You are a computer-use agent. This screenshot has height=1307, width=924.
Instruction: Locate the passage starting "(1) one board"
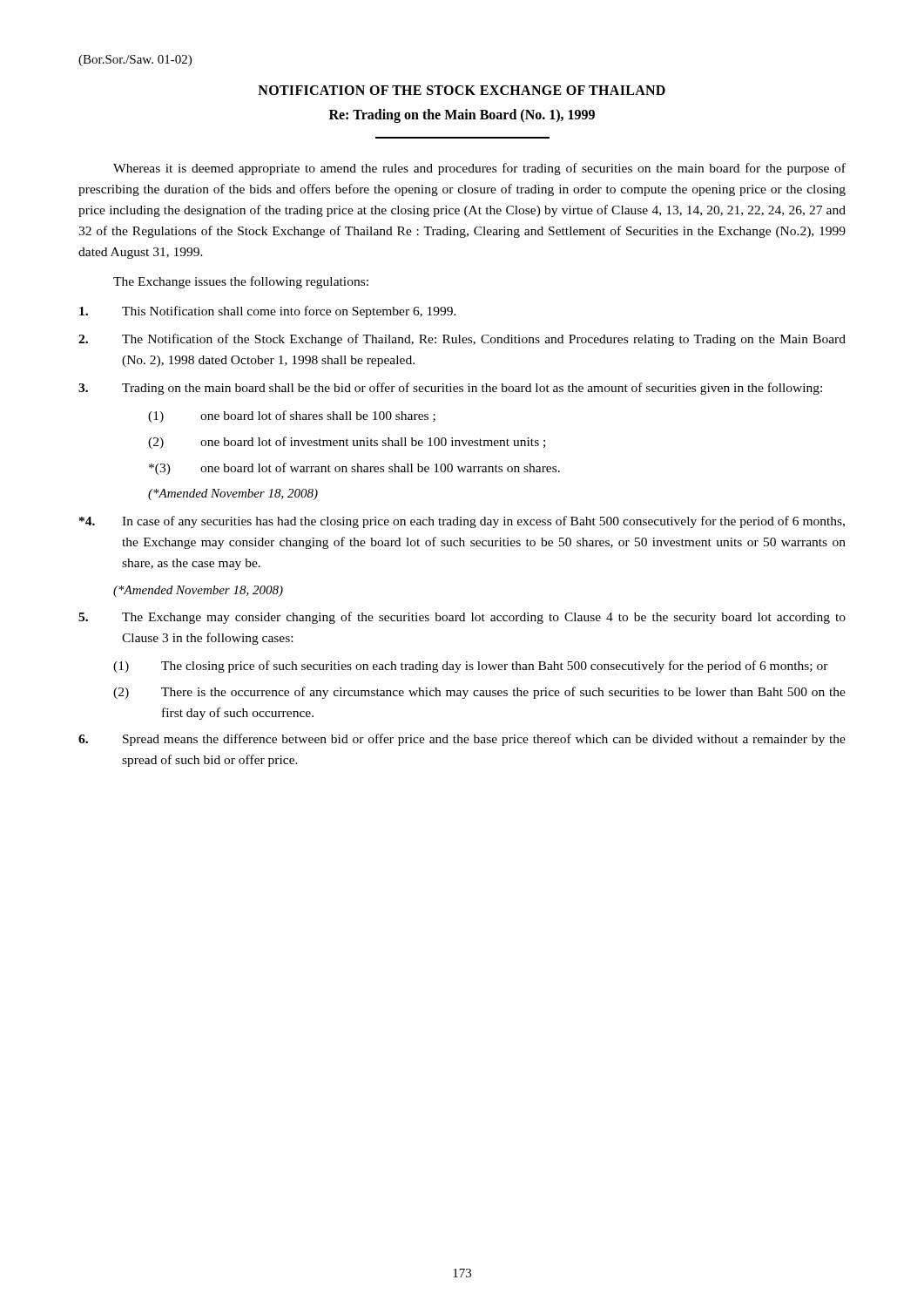point(292,416)
